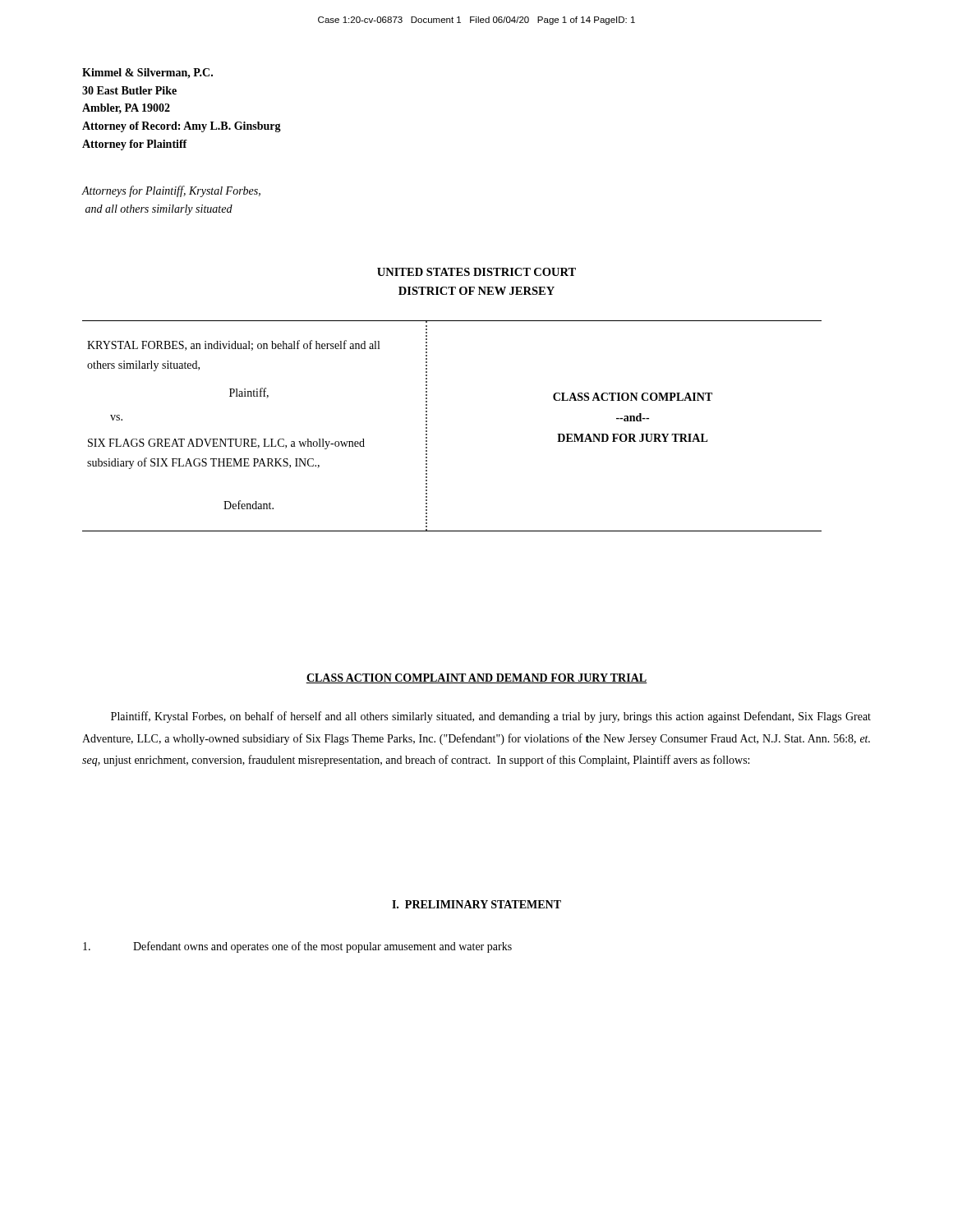Point to the passage starting "CLASS ACTION COMPLAINT AND DEMAND FOR"

pyautogui.click(x=476, y=678)
